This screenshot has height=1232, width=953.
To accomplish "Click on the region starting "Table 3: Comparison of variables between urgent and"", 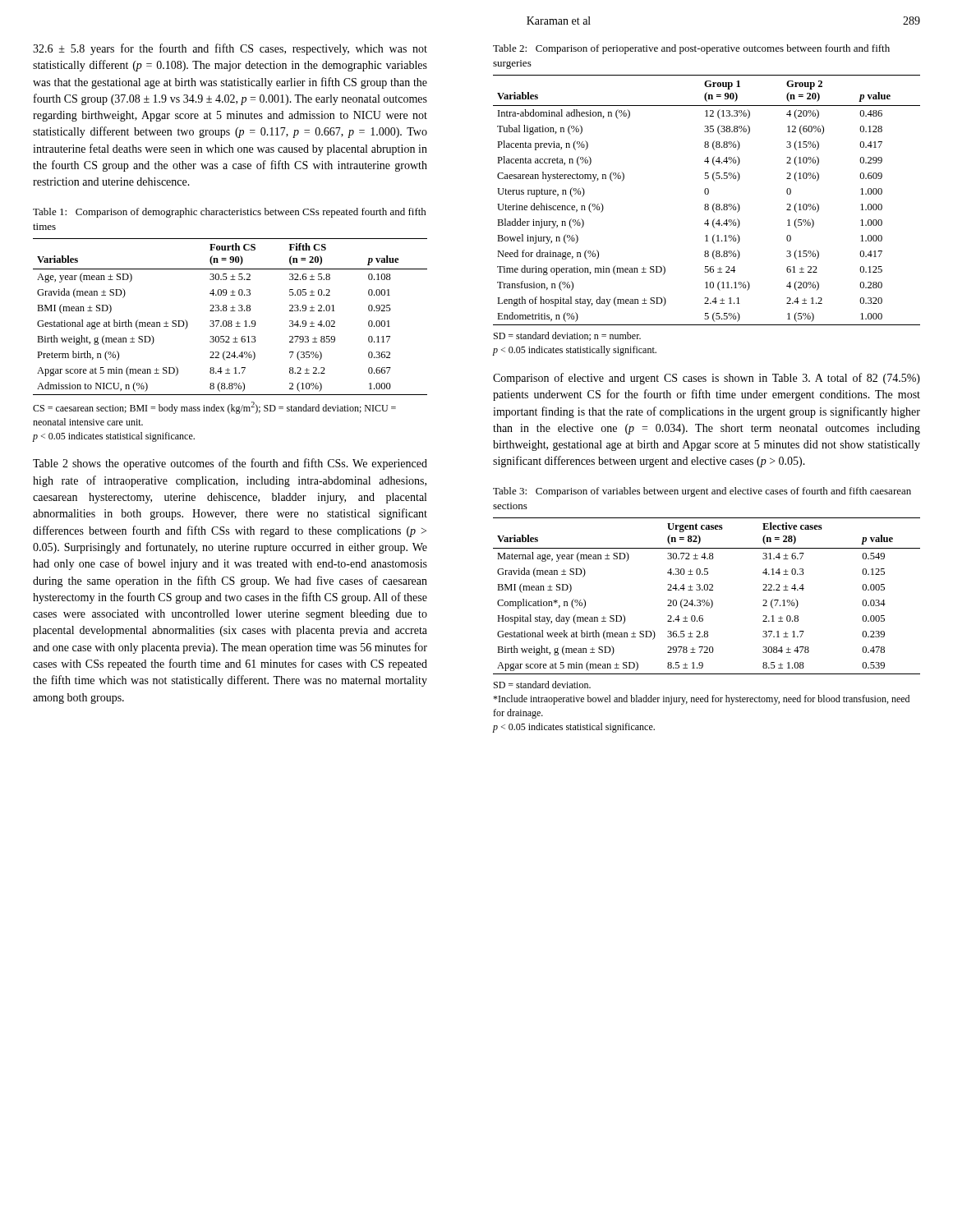I will (702, 498).
